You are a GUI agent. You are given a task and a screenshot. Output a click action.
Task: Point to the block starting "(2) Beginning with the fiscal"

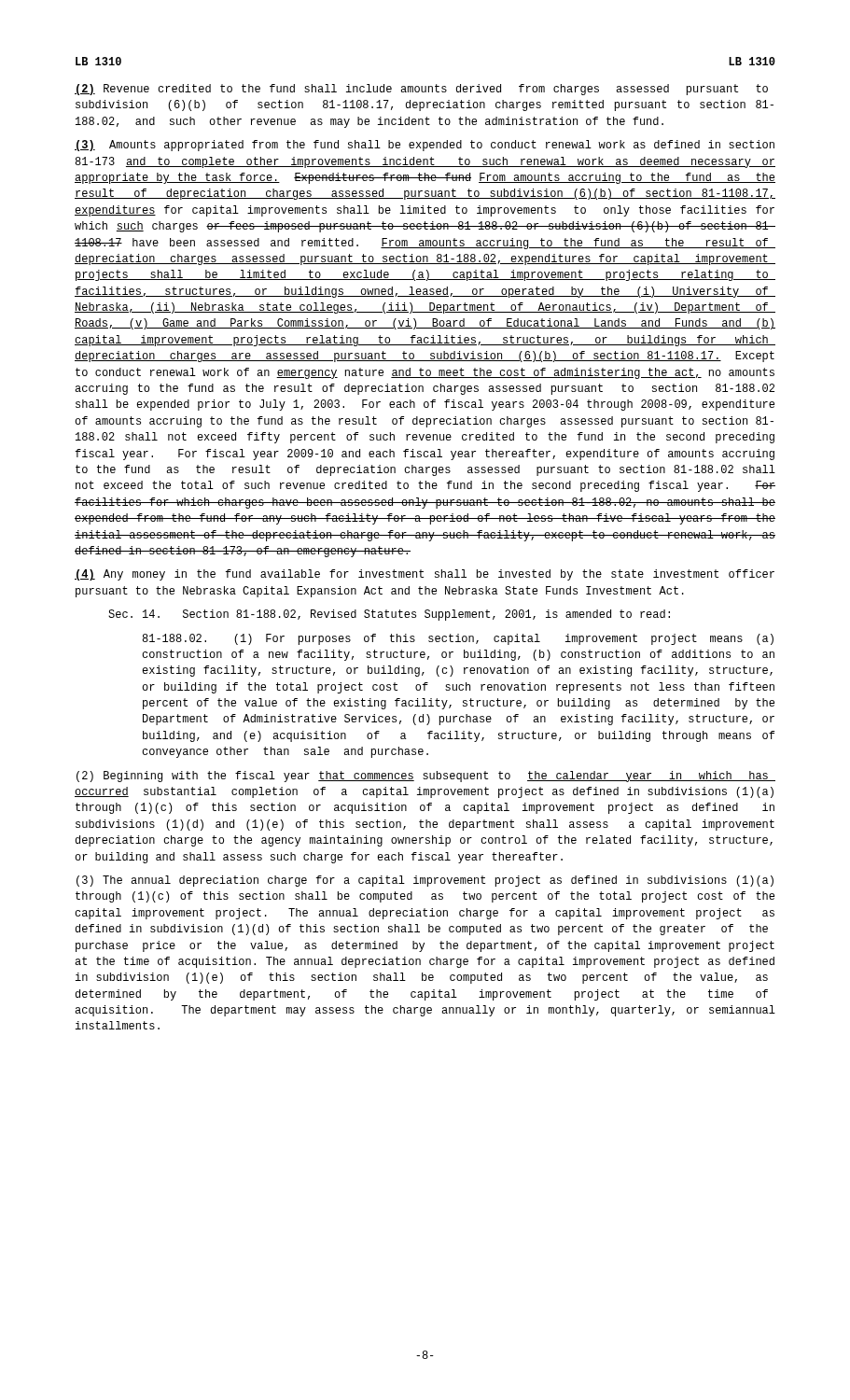click(x=425, y=817)
